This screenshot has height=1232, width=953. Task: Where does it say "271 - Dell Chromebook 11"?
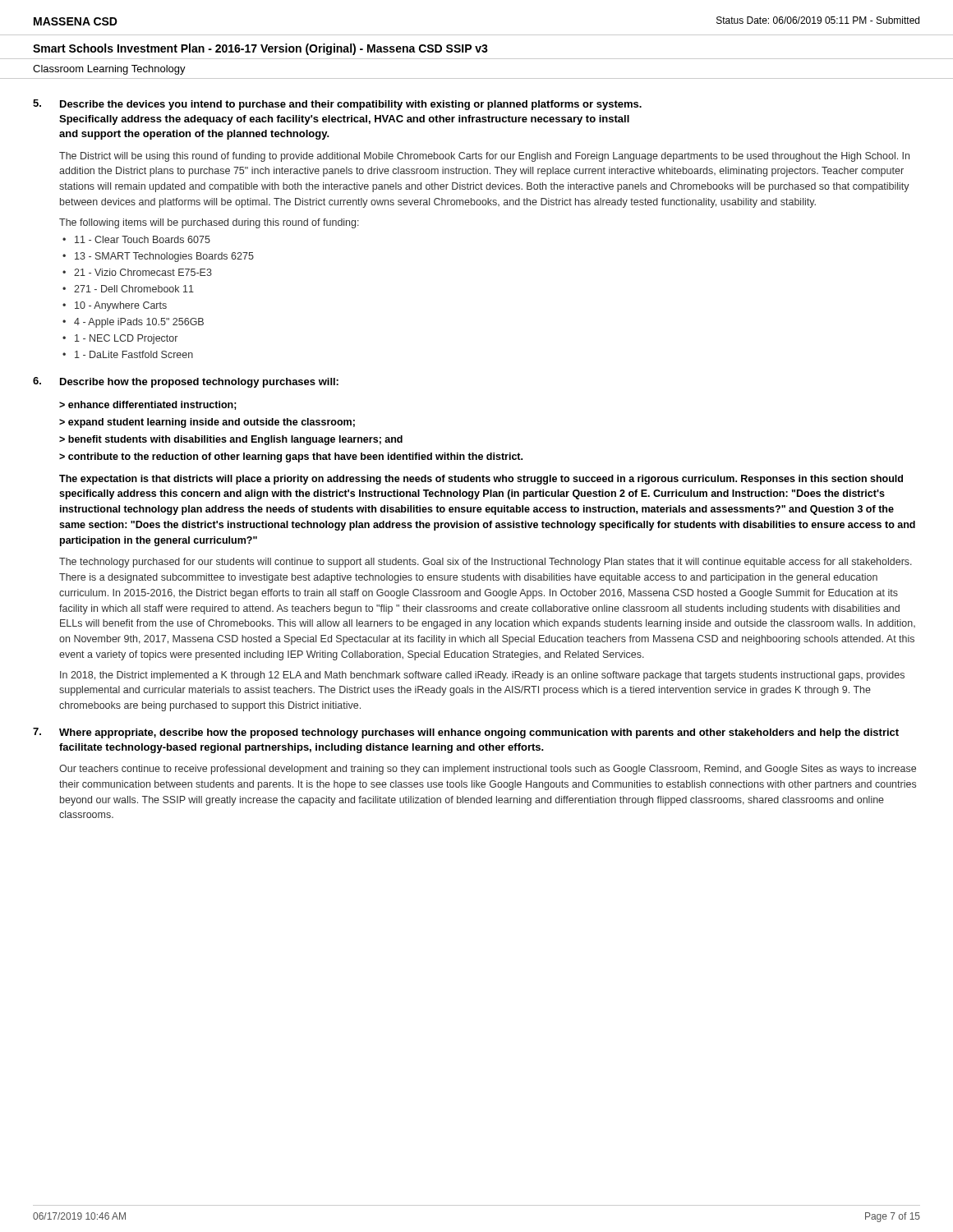coord(134,289)
